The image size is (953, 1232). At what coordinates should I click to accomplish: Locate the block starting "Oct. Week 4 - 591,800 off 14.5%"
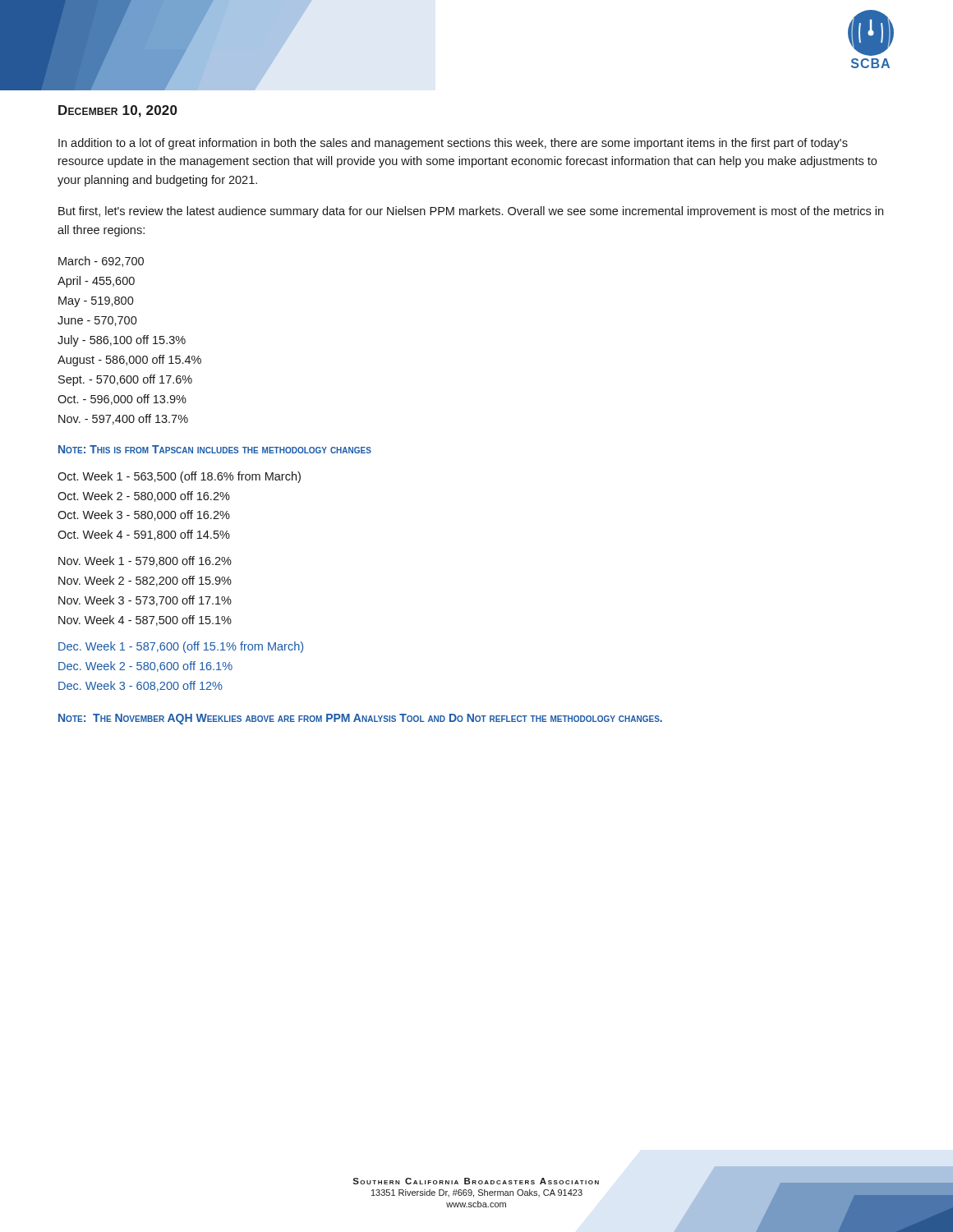click(x=144, y=535)
